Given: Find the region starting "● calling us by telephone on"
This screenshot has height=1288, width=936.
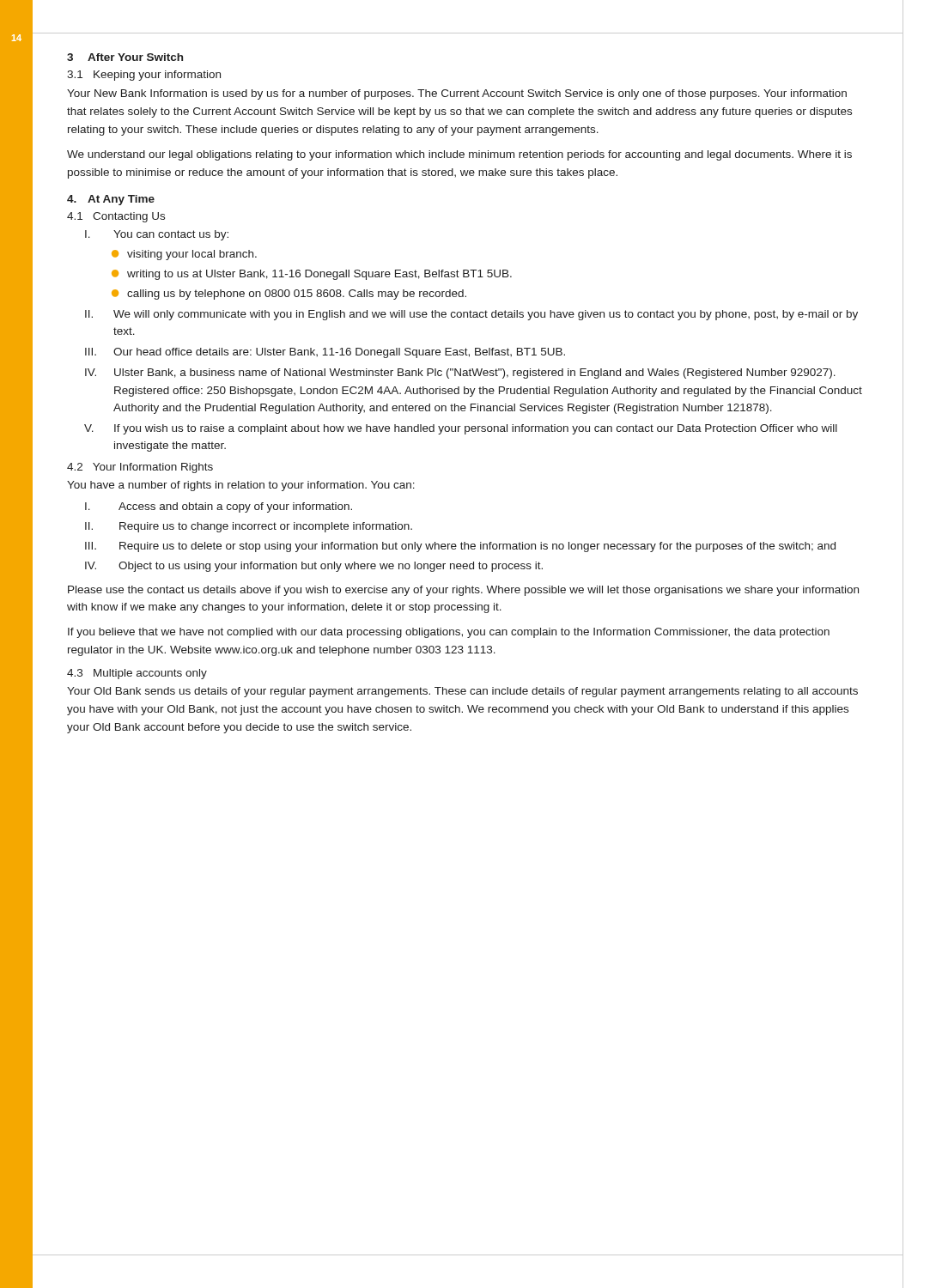Looking at the screenshot, I should (289, 294).
